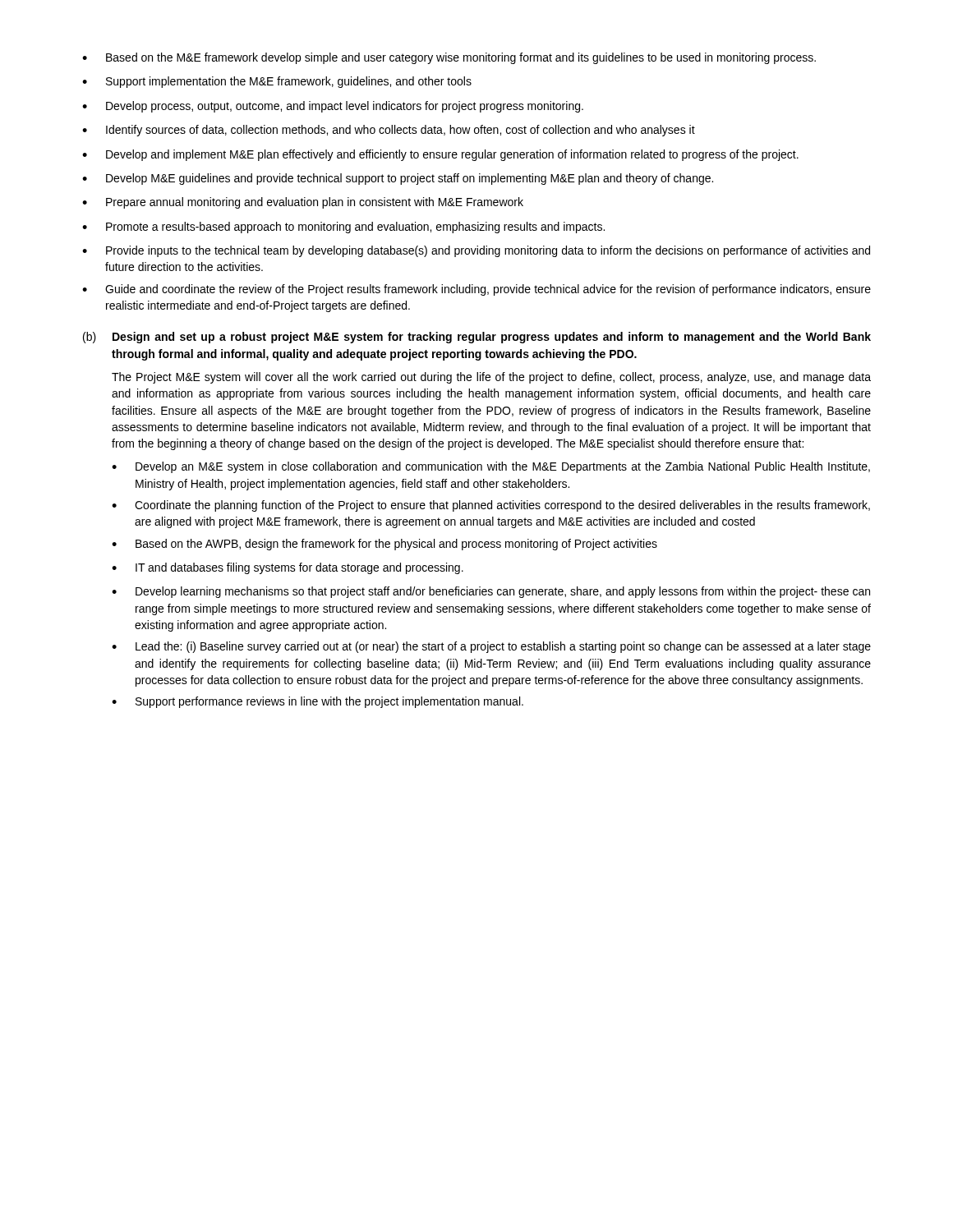Viewport: 953px width, 1232px height.
Task: Locate the block of text that opens with "• Develop an M&E system in close collaboration"
Action: (491, 475)
